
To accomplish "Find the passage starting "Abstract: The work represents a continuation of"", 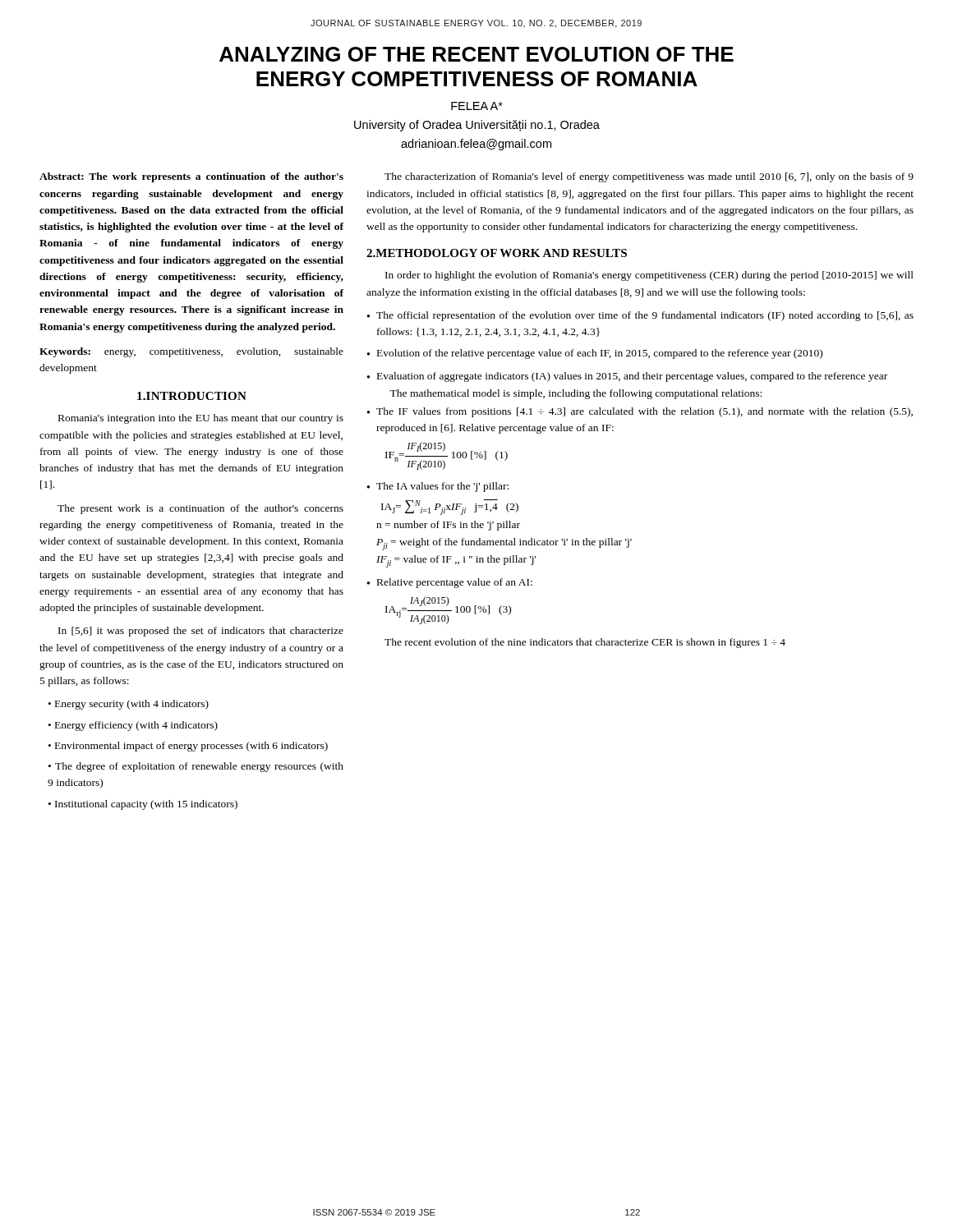I will pyautogui.click(x=191, y=252).
